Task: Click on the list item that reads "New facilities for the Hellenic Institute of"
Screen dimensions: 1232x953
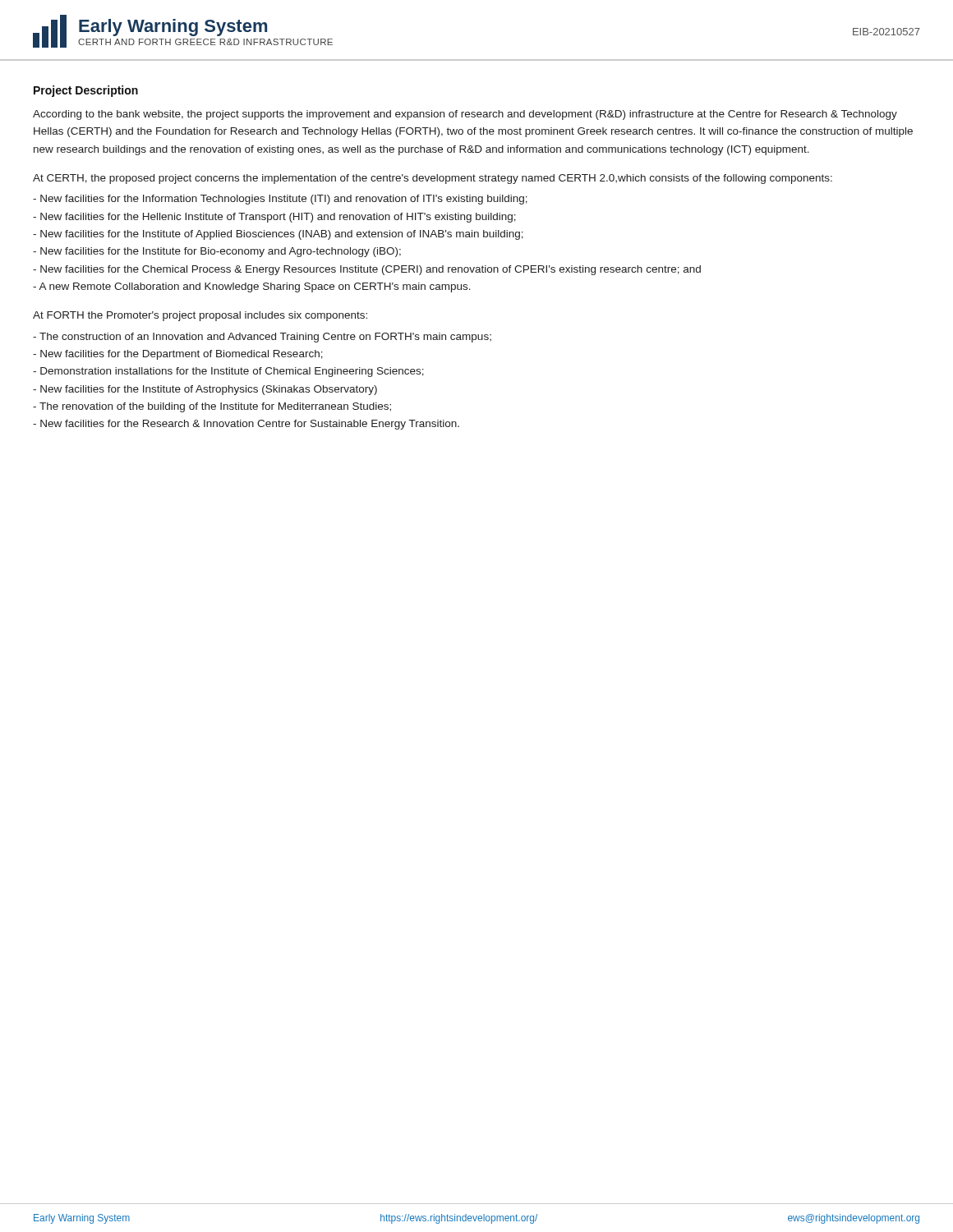Action: pyautogui.click(x=275, y=216)
